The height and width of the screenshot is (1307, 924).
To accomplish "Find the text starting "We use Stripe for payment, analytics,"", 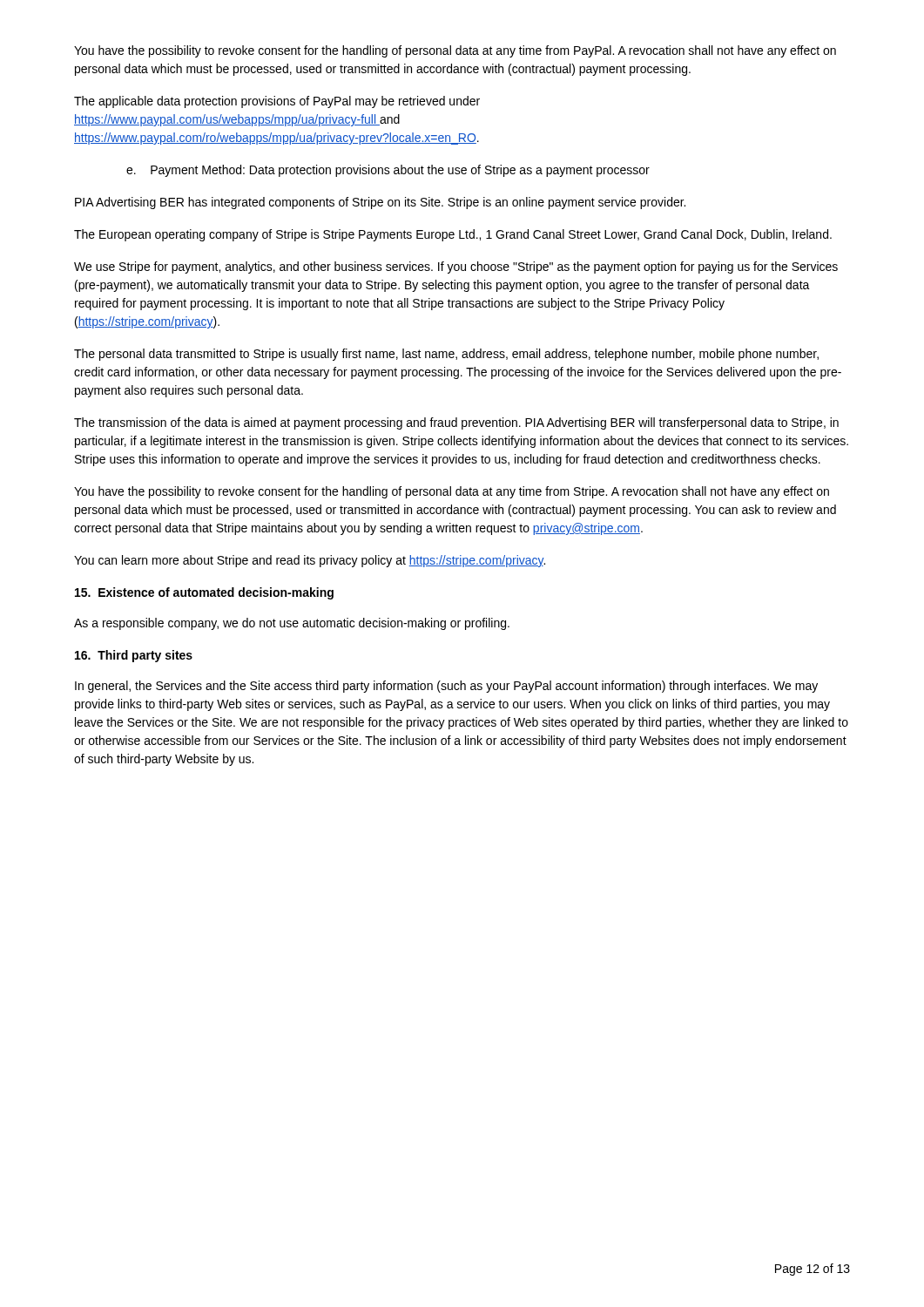I will (x=456, y=294).
